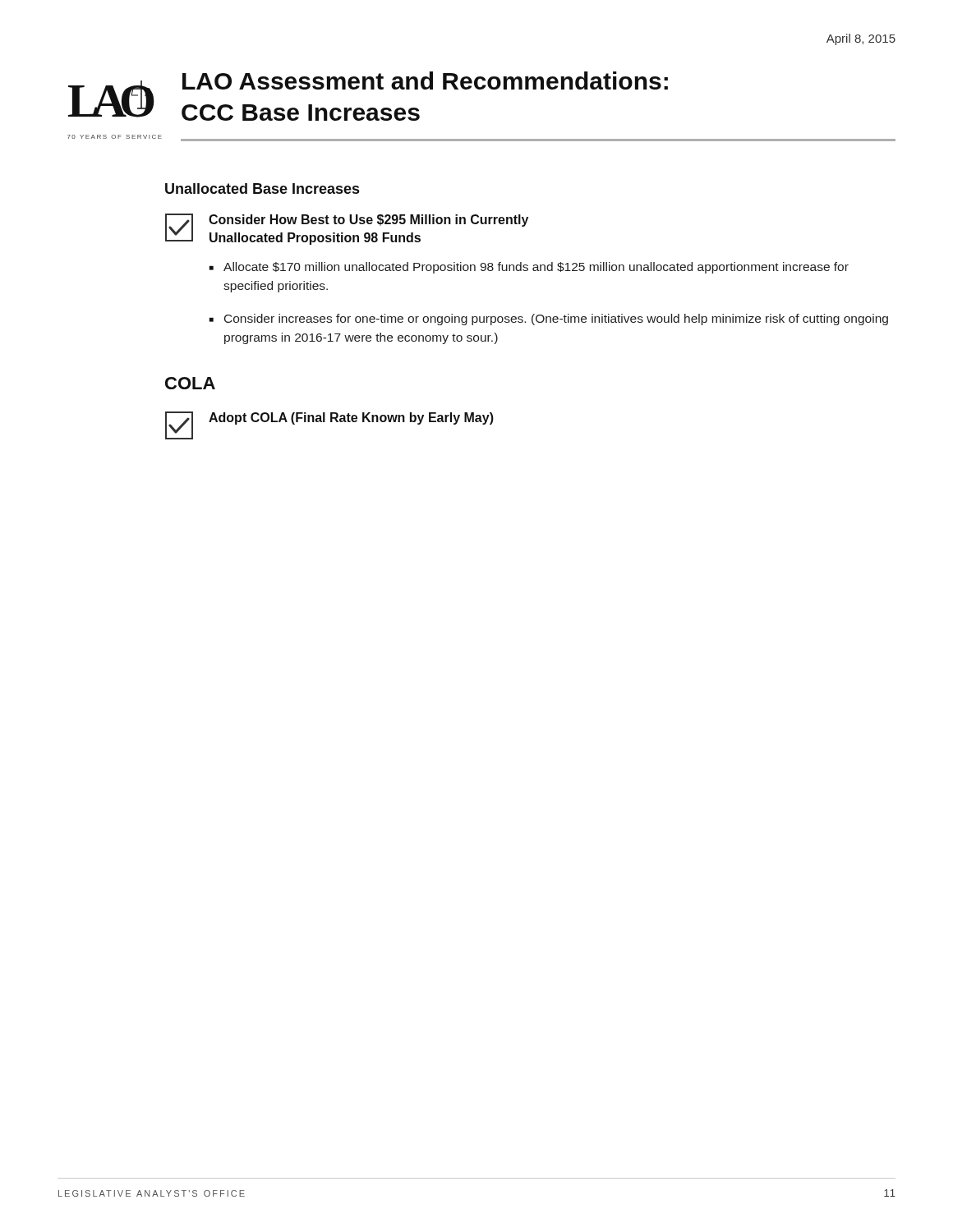This screenshot has width=953, height=1232.
Task: Point to the element starting "Consider How Best to Use $295 Million in"
Action: 369,229
